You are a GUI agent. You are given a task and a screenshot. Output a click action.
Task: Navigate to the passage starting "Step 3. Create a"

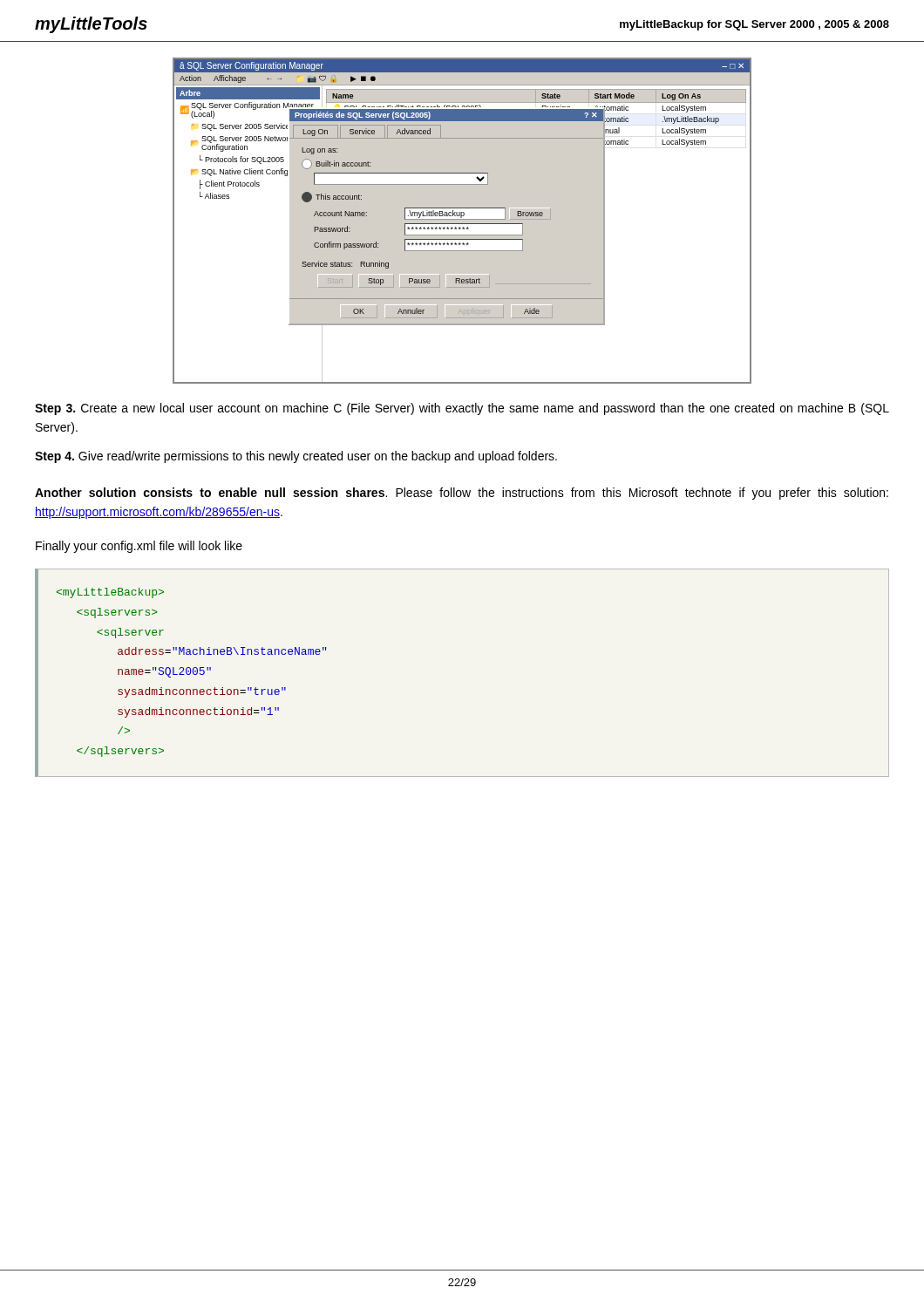point(462,418)
